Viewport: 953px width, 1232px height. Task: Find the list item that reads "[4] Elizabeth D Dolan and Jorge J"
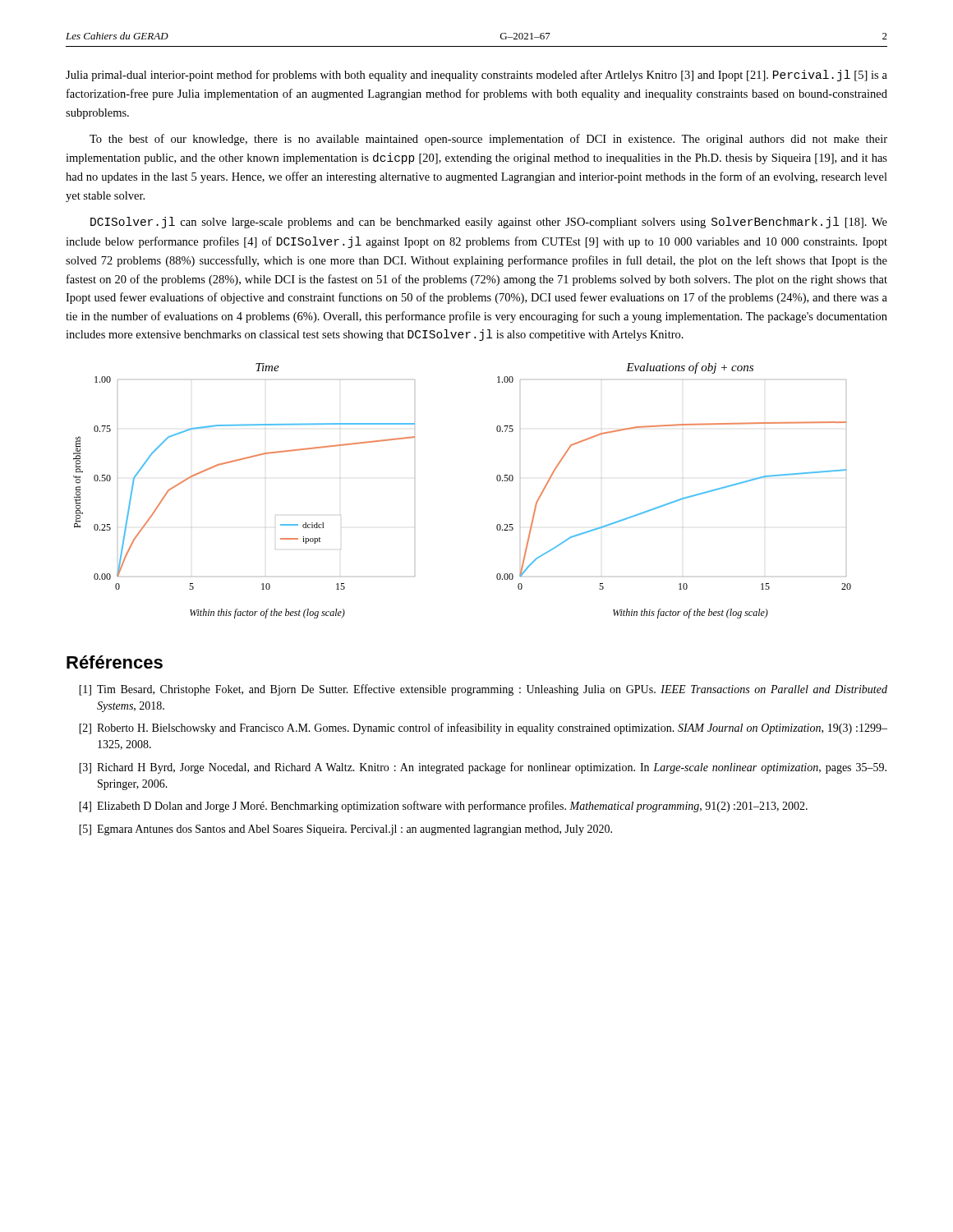[476, 807]
